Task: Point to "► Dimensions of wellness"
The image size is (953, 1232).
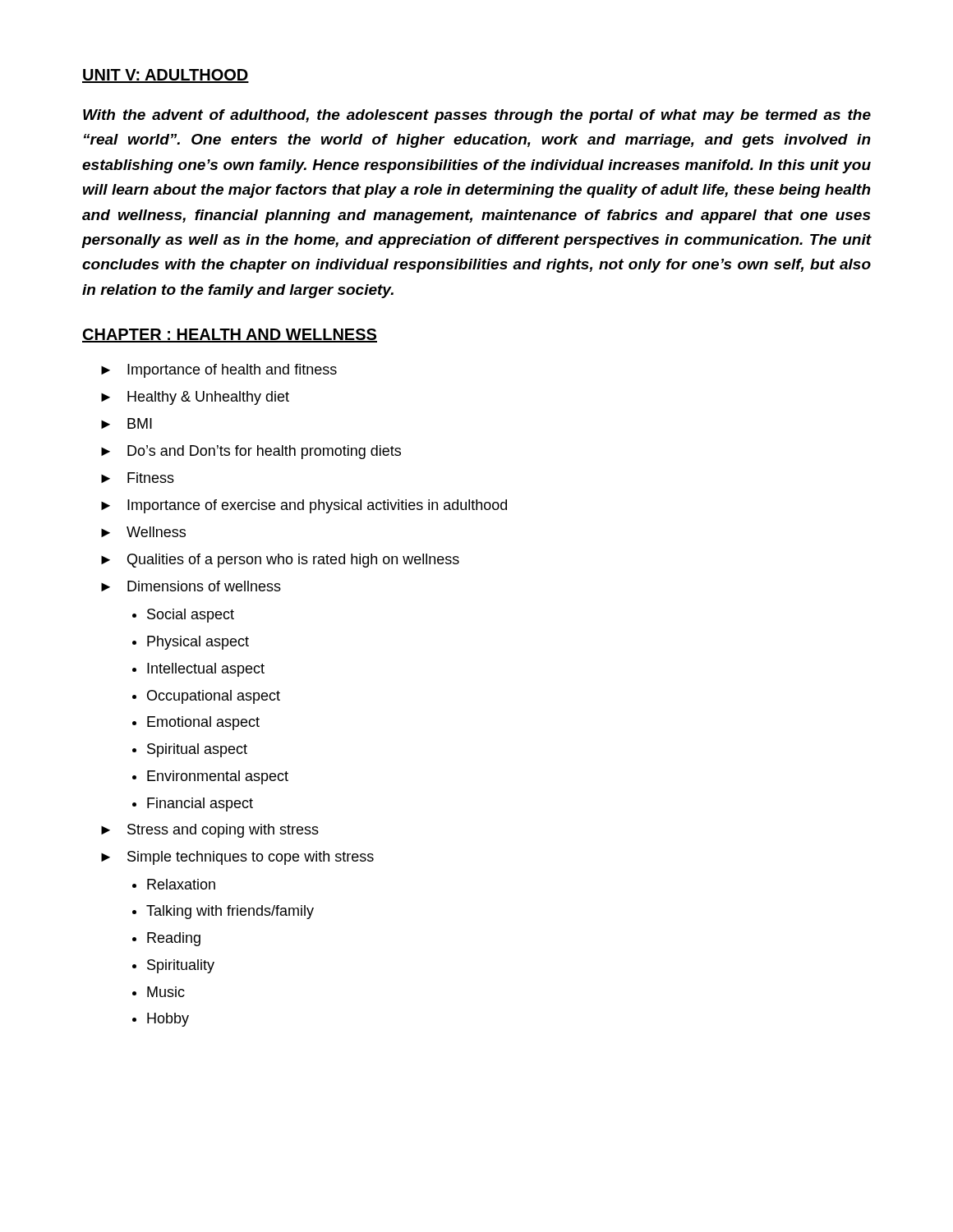Action: pos(191,586)
